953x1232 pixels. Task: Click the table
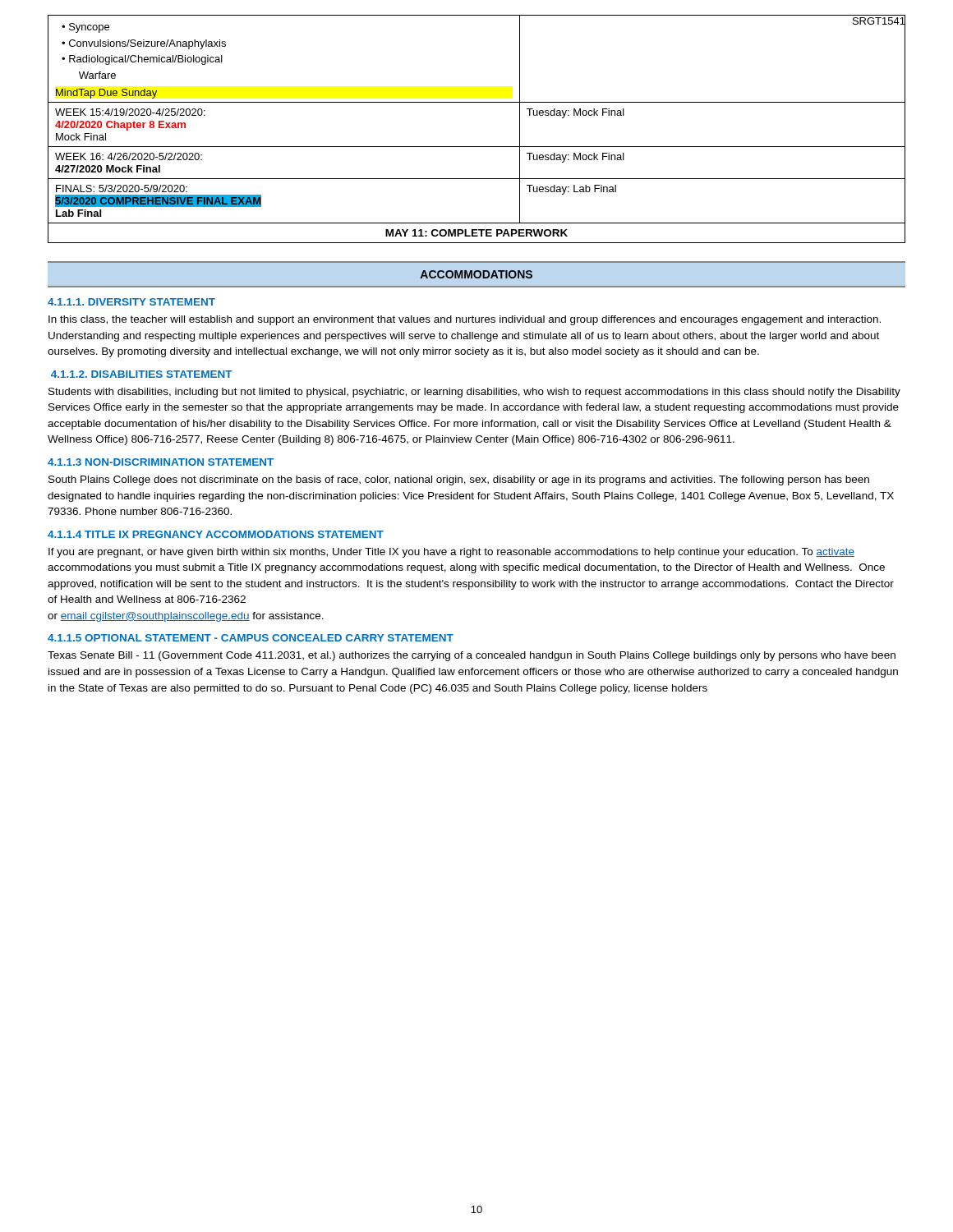coord(476,129)
